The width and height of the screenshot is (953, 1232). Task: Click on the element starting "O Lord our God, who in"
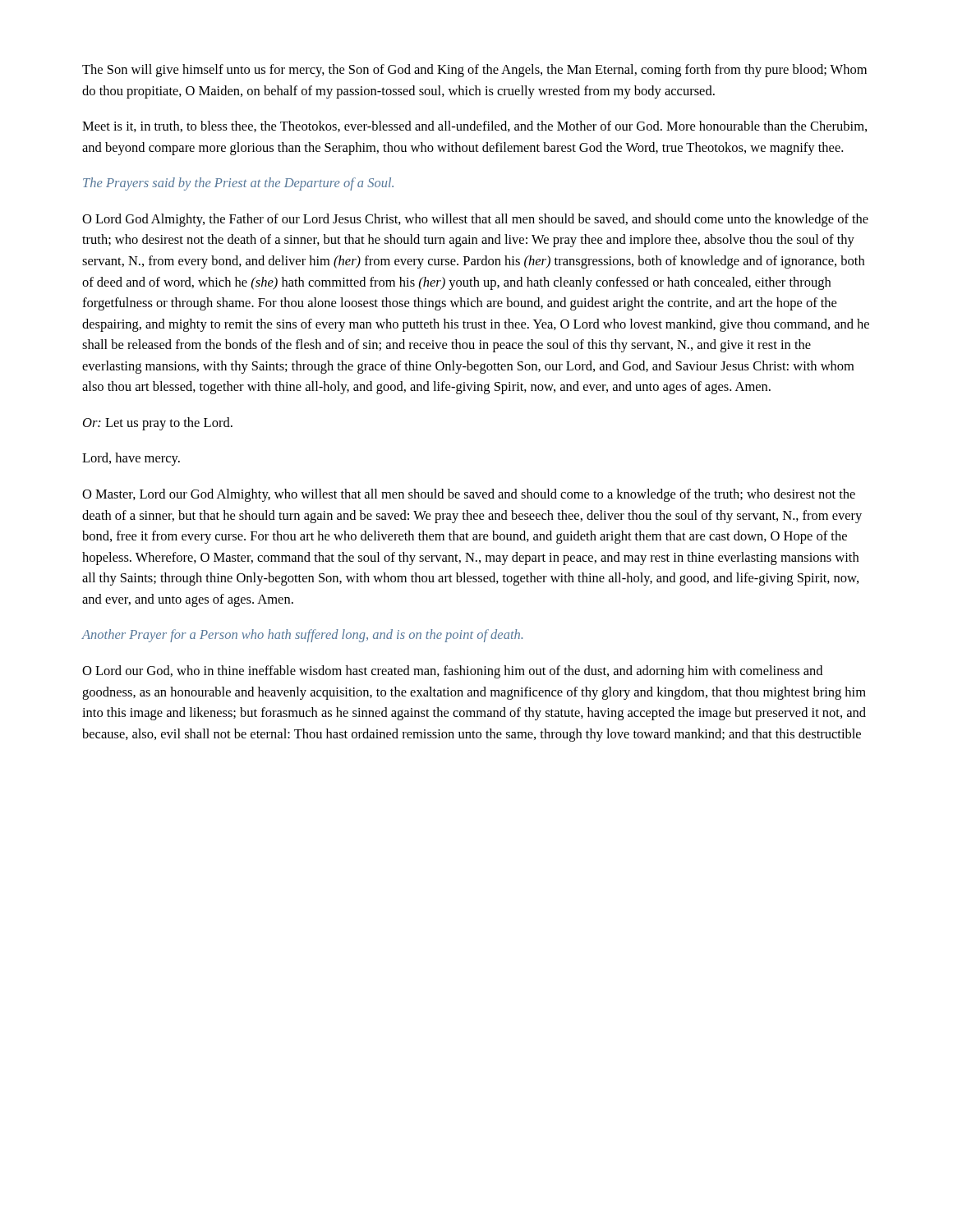(474, 702)
